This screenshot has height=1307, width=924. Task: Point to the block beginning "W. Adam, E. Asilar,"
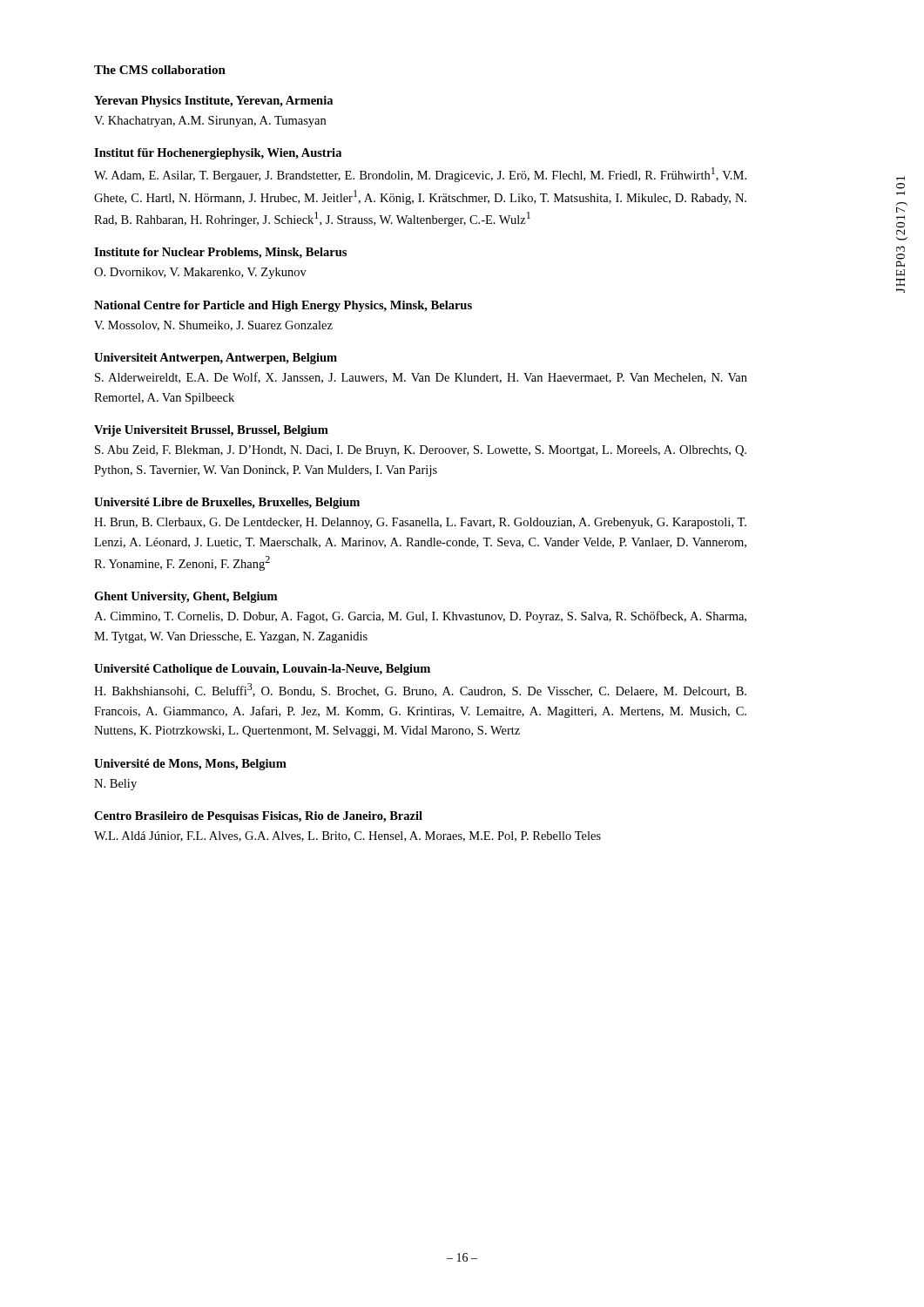pyautogui.click(x=421, y=196)
